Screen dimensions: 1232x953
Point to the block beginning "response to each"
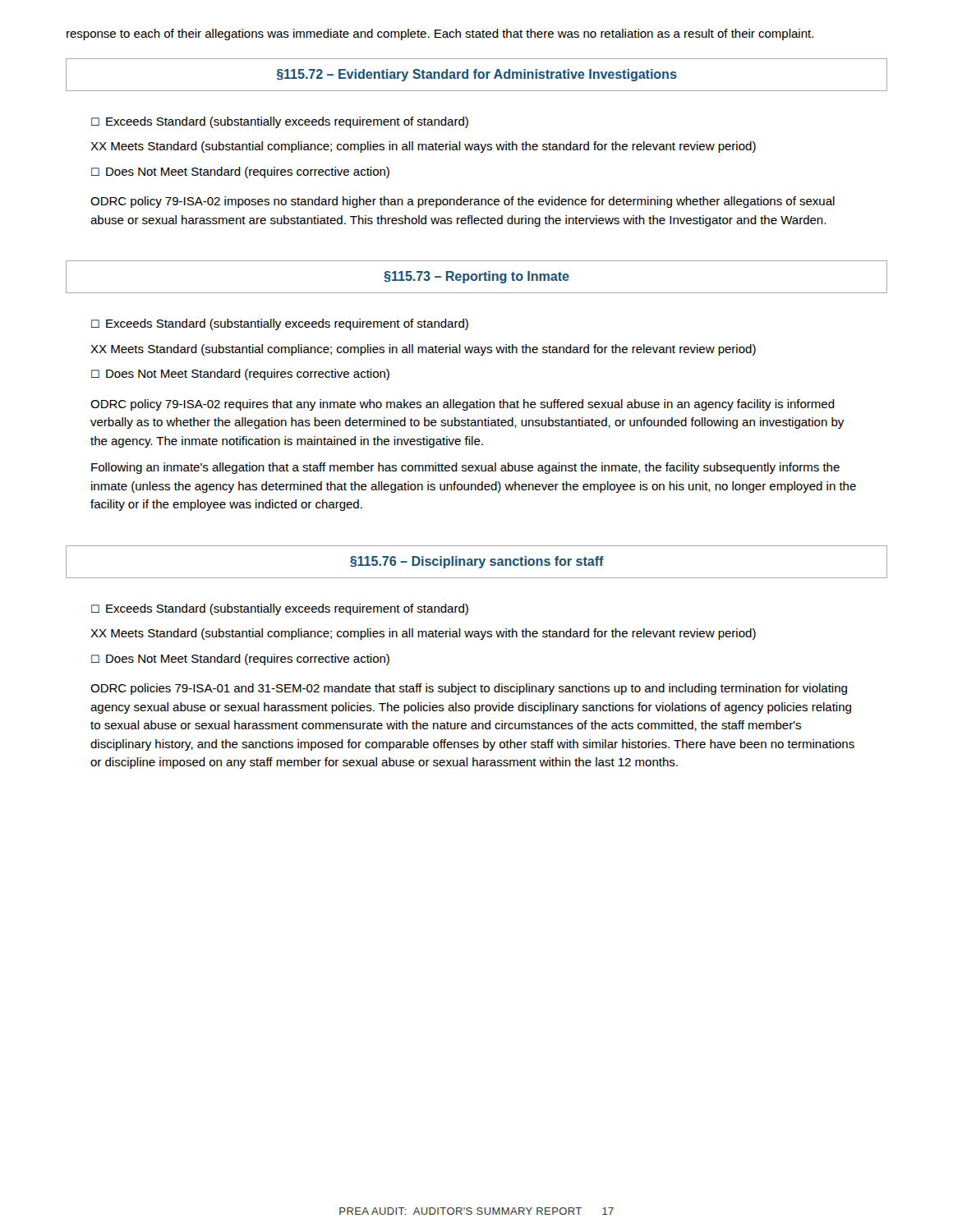[440, 33]
